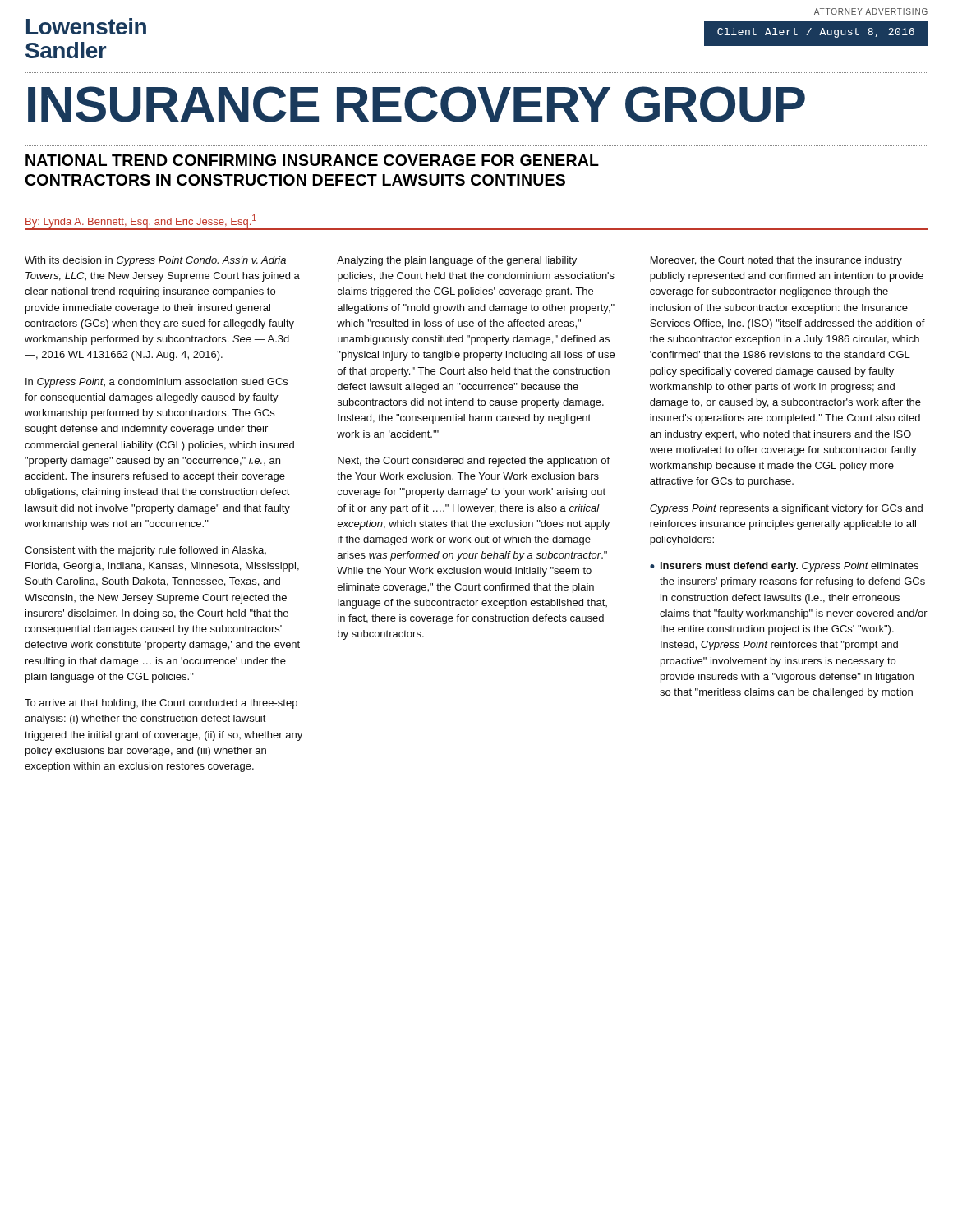Click the passage that begins "Moreover, the Court noted"
The width and height of the screenshot is (953, 1232).
pos(789,476)
